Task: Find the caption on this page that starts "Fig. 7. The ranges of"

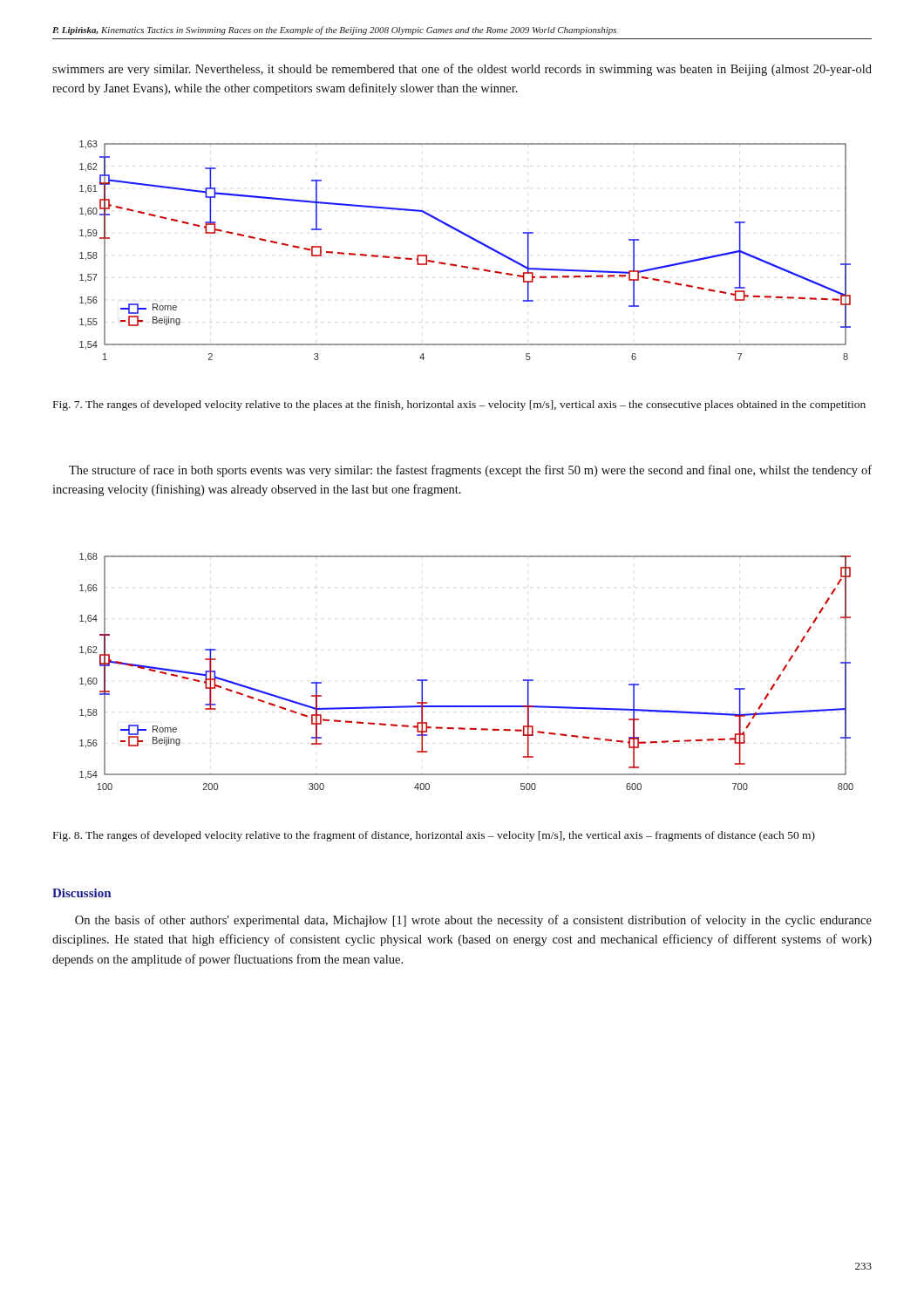Action: coord(459,404)
